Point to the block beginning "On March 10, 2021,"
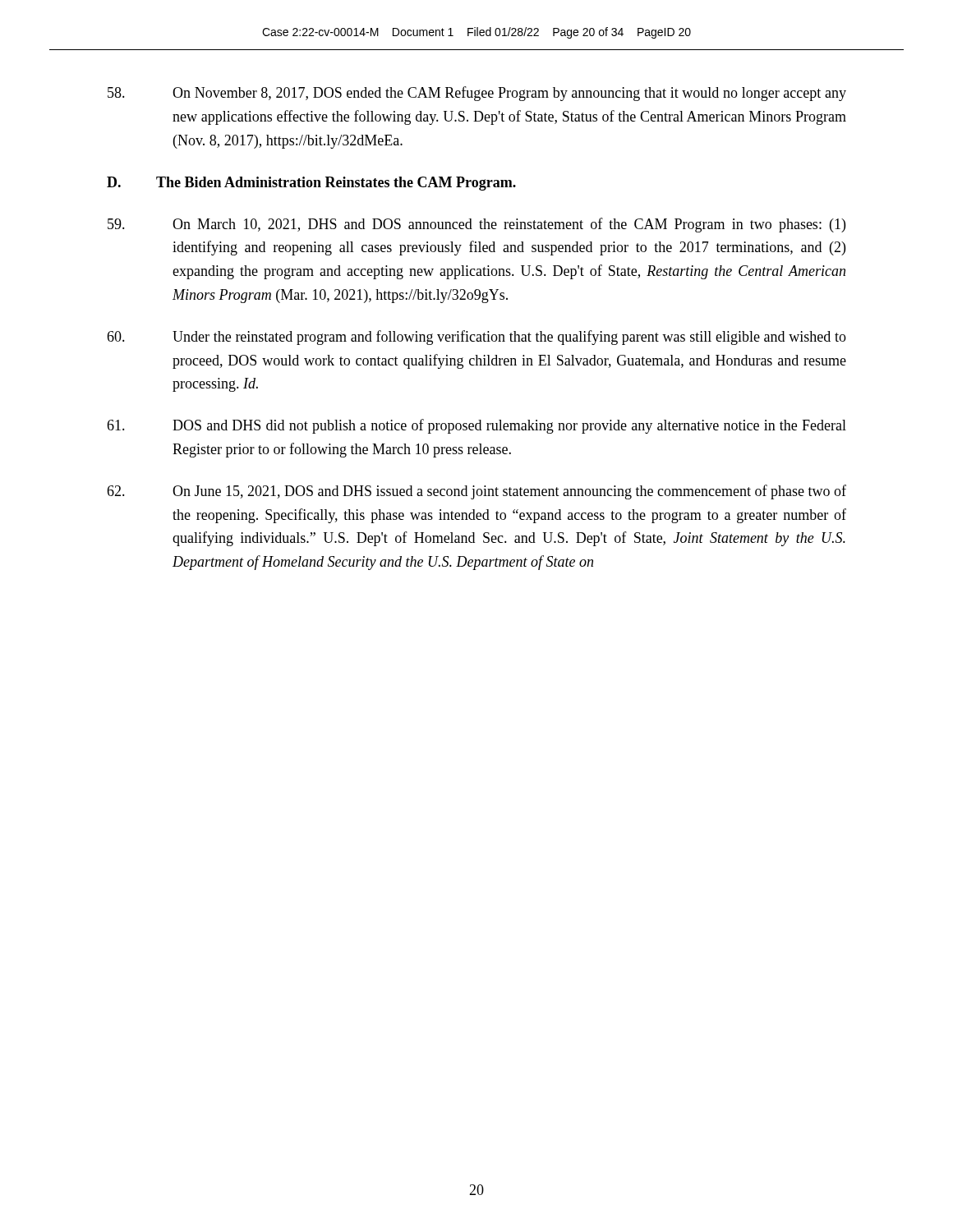 coord(476,260)
